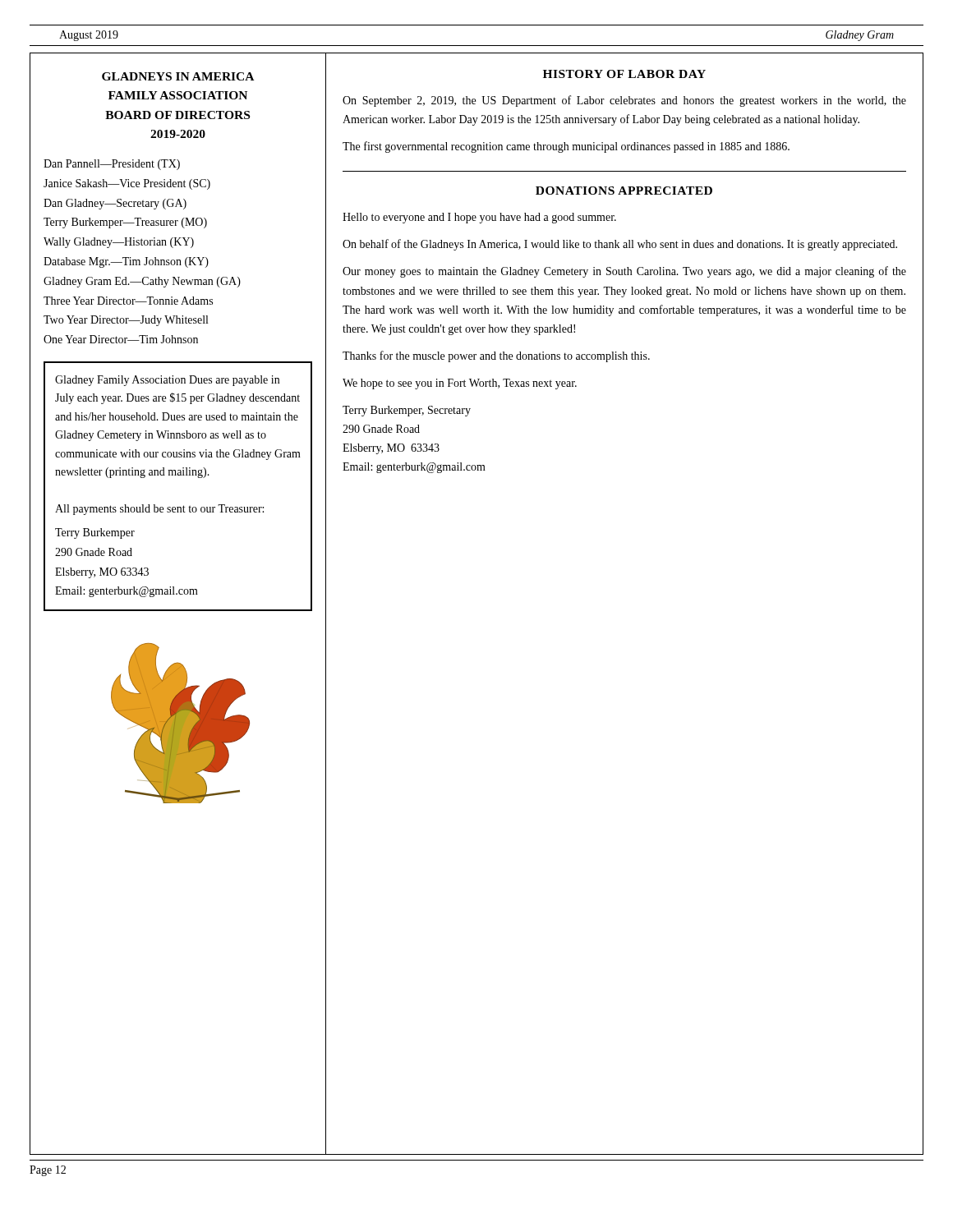
Task: Point to "Two Year Director—Judy Whitesell"
Action: pyautogui.click(x=126, y=320)
